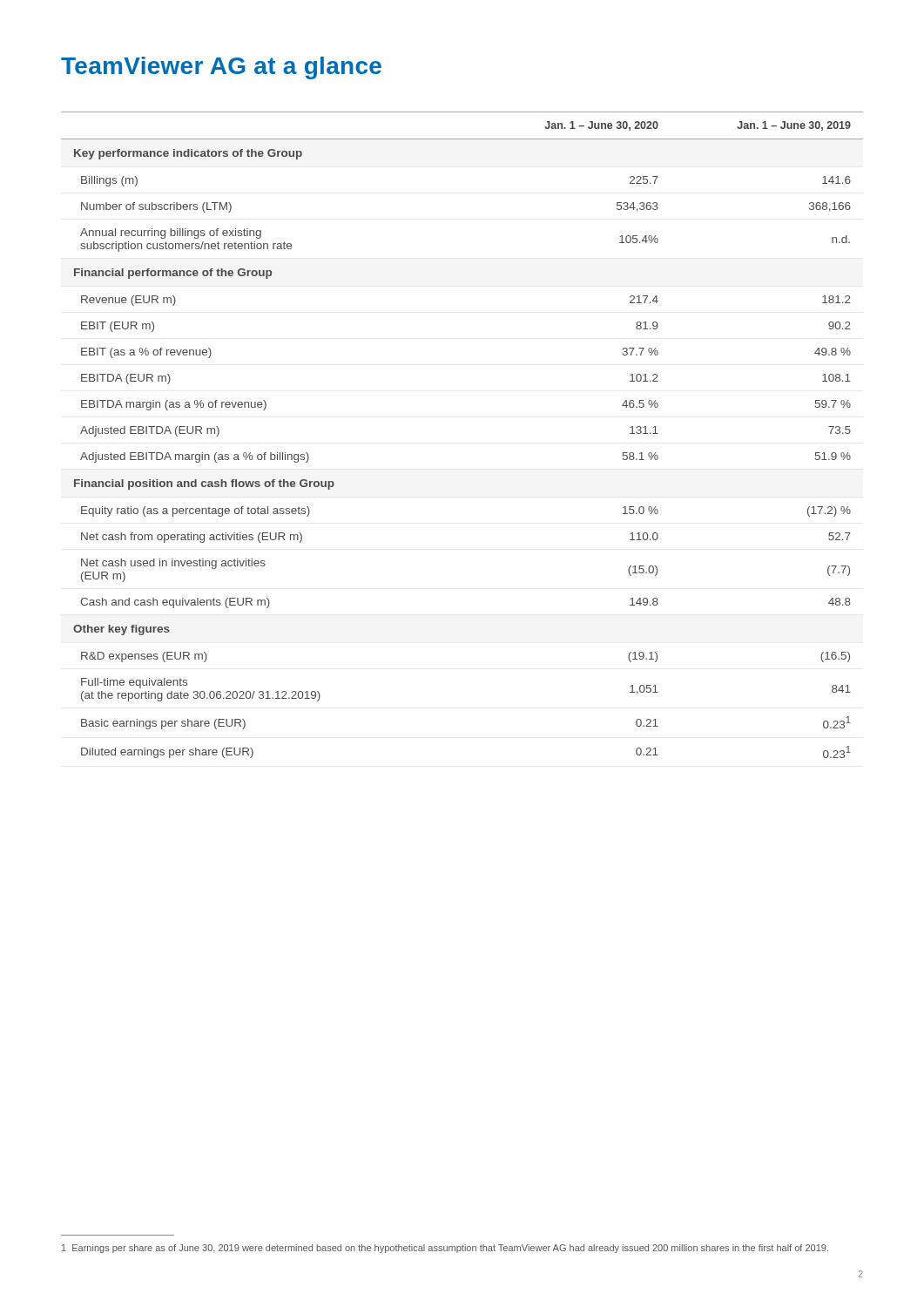The image size is (924, 1307).
Task: Find the block on this page that starts "1 Earnings per share as of"
Action: click(445, 1247)
